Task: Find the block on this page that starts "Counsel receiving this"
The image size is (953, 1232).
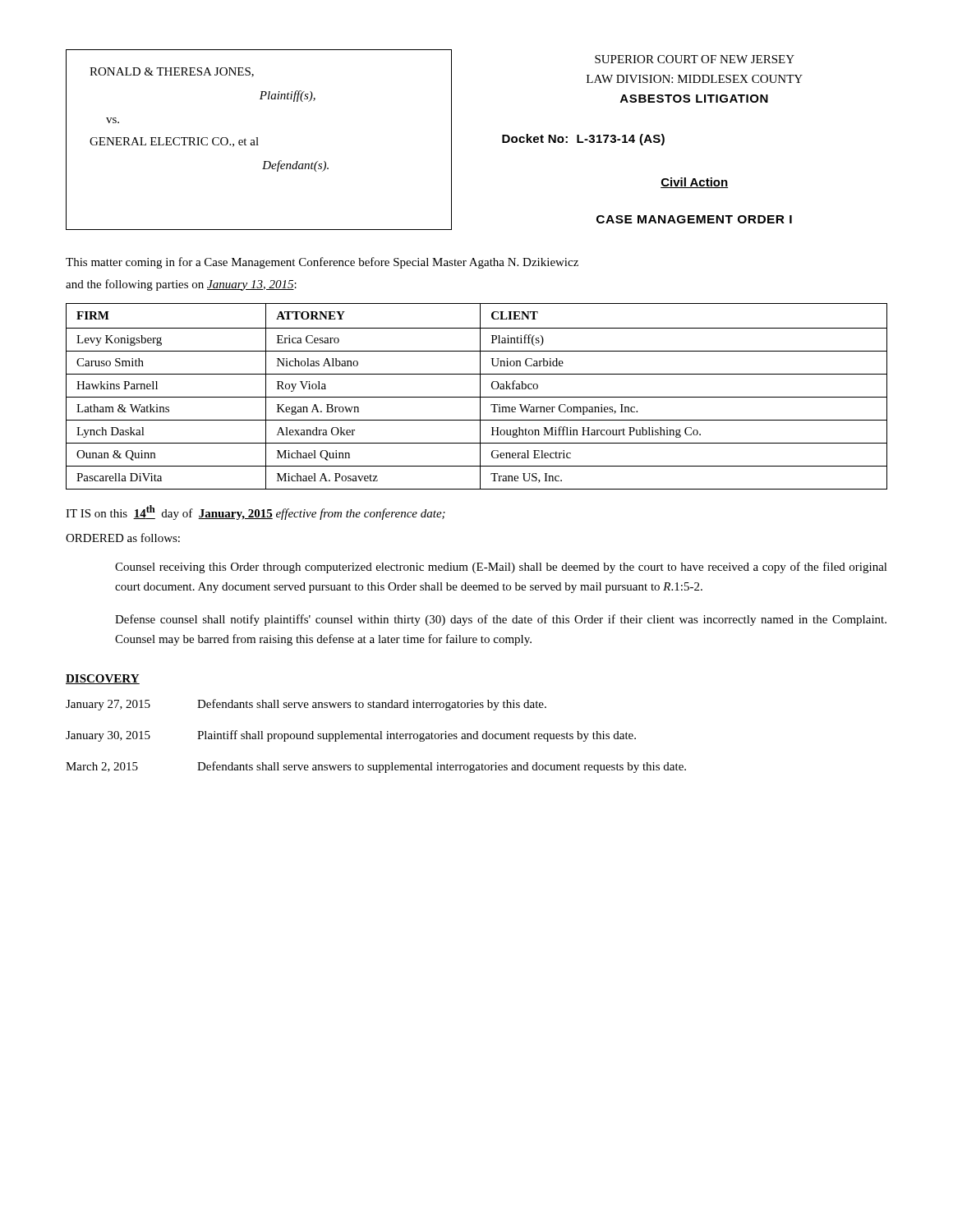Action: [x=501, y=577]
